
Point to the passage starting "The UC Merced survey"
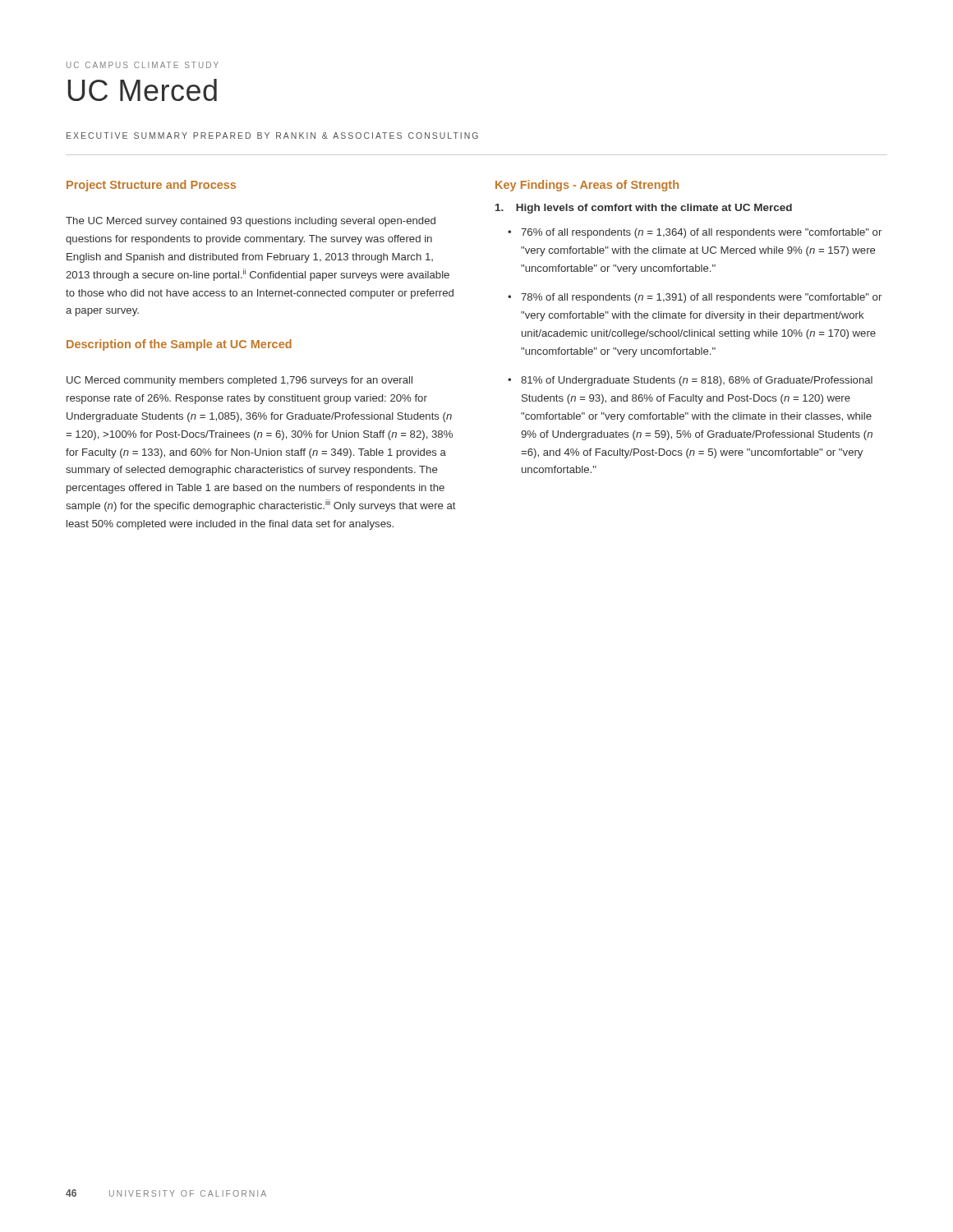coord(262,266)
